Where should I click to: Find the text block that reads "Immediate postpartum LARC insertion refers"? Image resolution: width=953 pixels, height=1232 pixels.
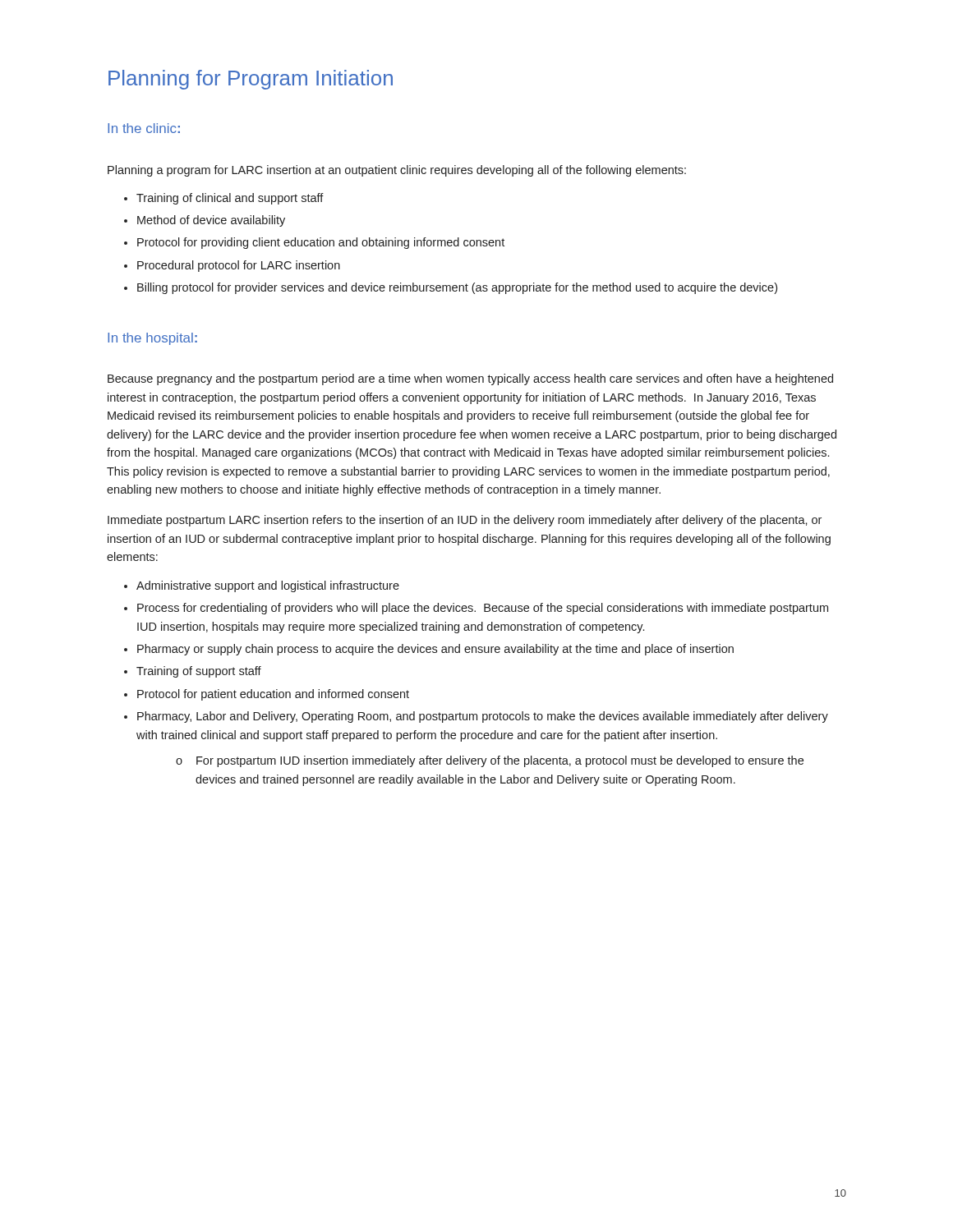[476, 539]
